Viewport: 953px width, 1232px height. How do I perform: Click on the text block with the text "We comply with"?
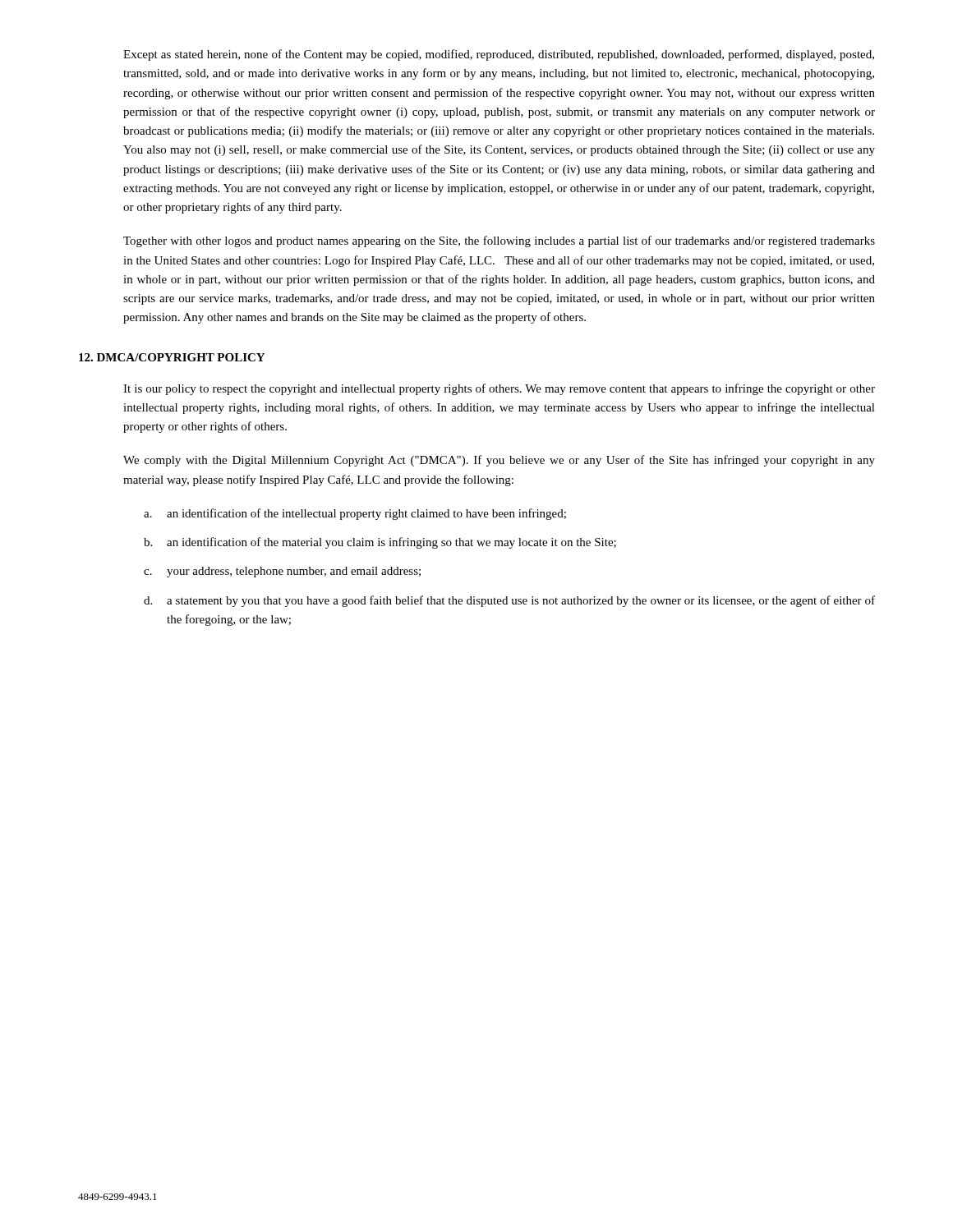click(499, 470)
